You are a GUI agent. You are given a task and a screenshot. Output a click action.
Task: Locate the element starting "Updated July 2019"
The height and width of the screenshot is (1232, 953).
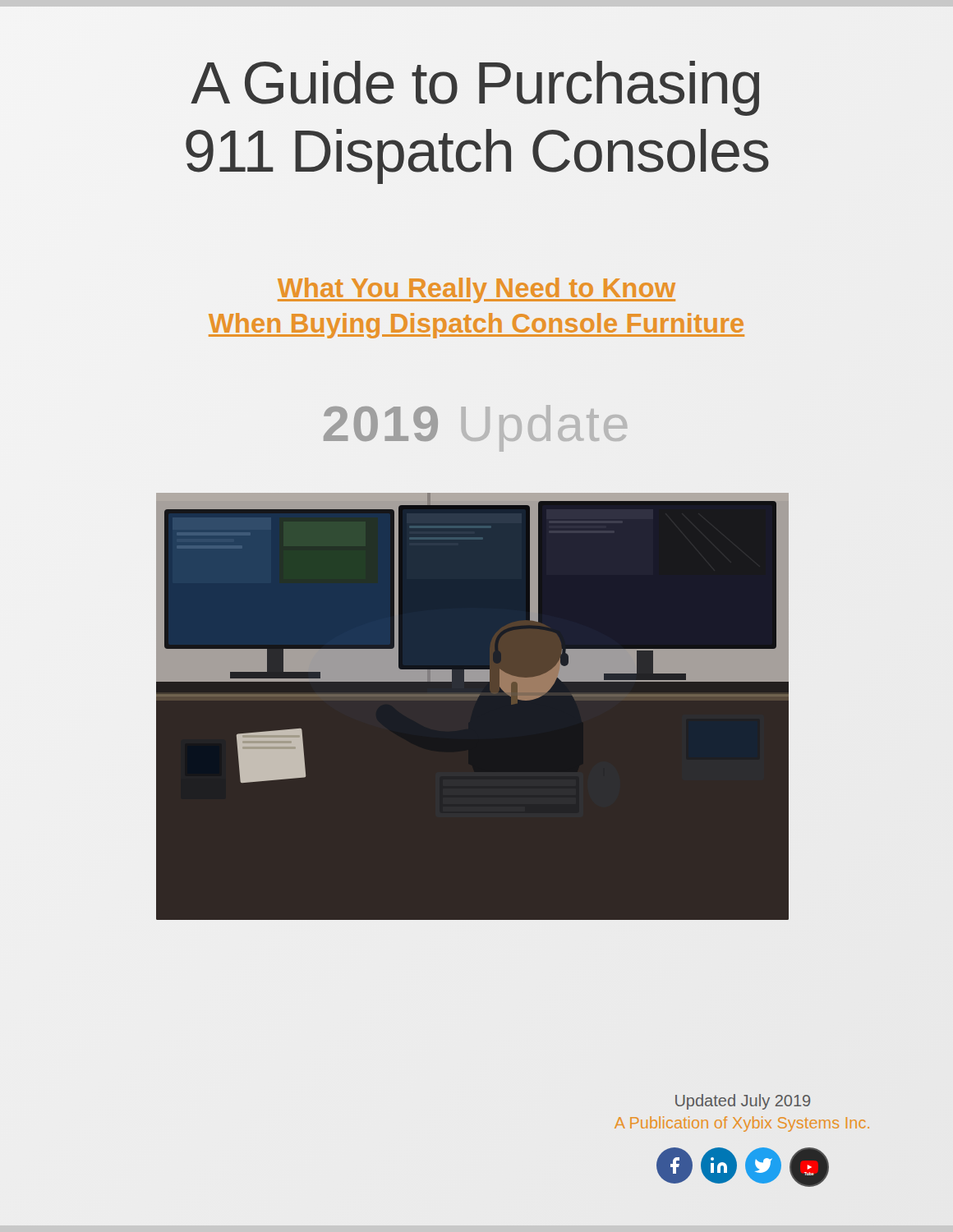(742, 1101)
